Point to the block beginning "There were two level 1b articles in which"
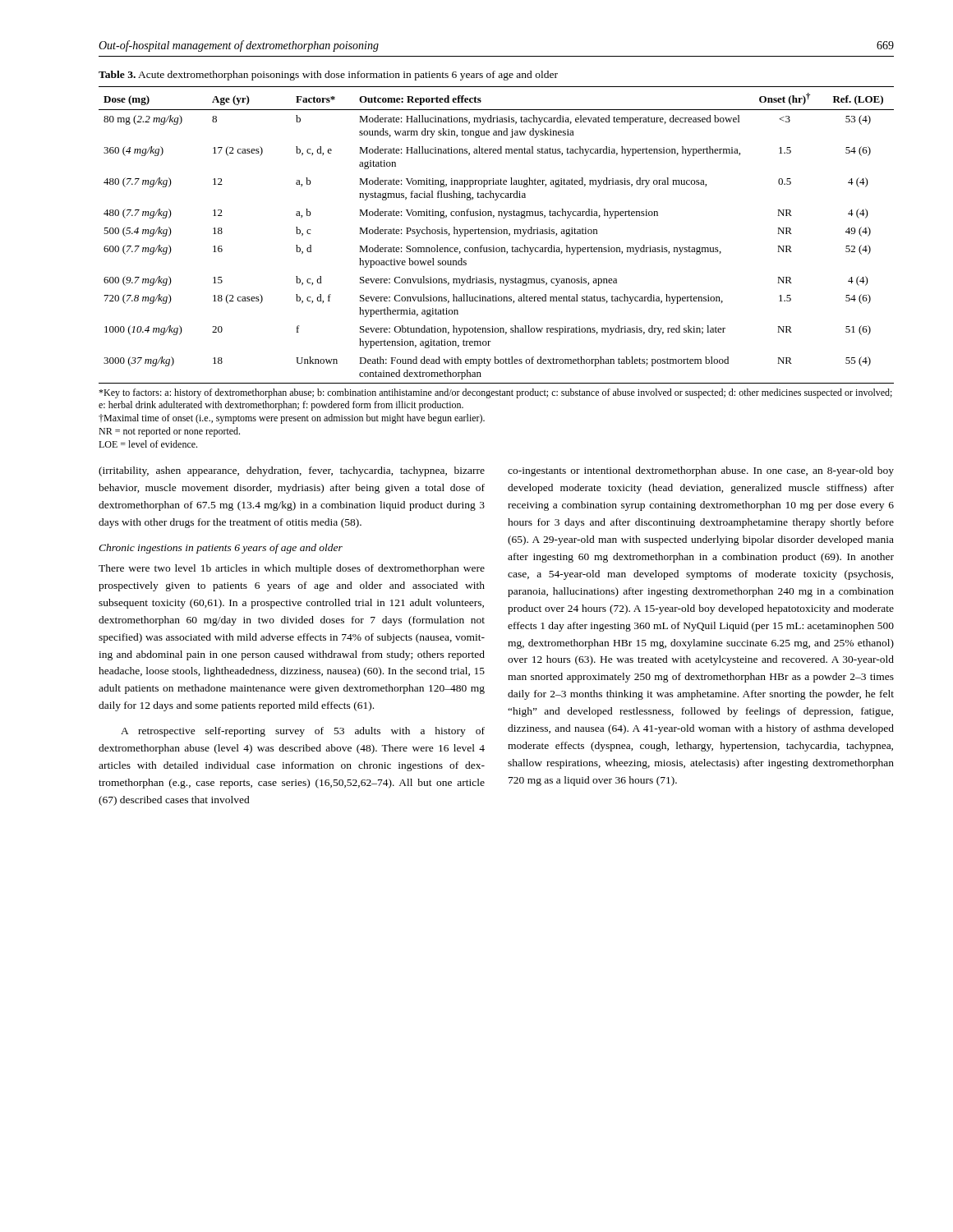This screenshot has height=1232, width=953. pos(292,684)
